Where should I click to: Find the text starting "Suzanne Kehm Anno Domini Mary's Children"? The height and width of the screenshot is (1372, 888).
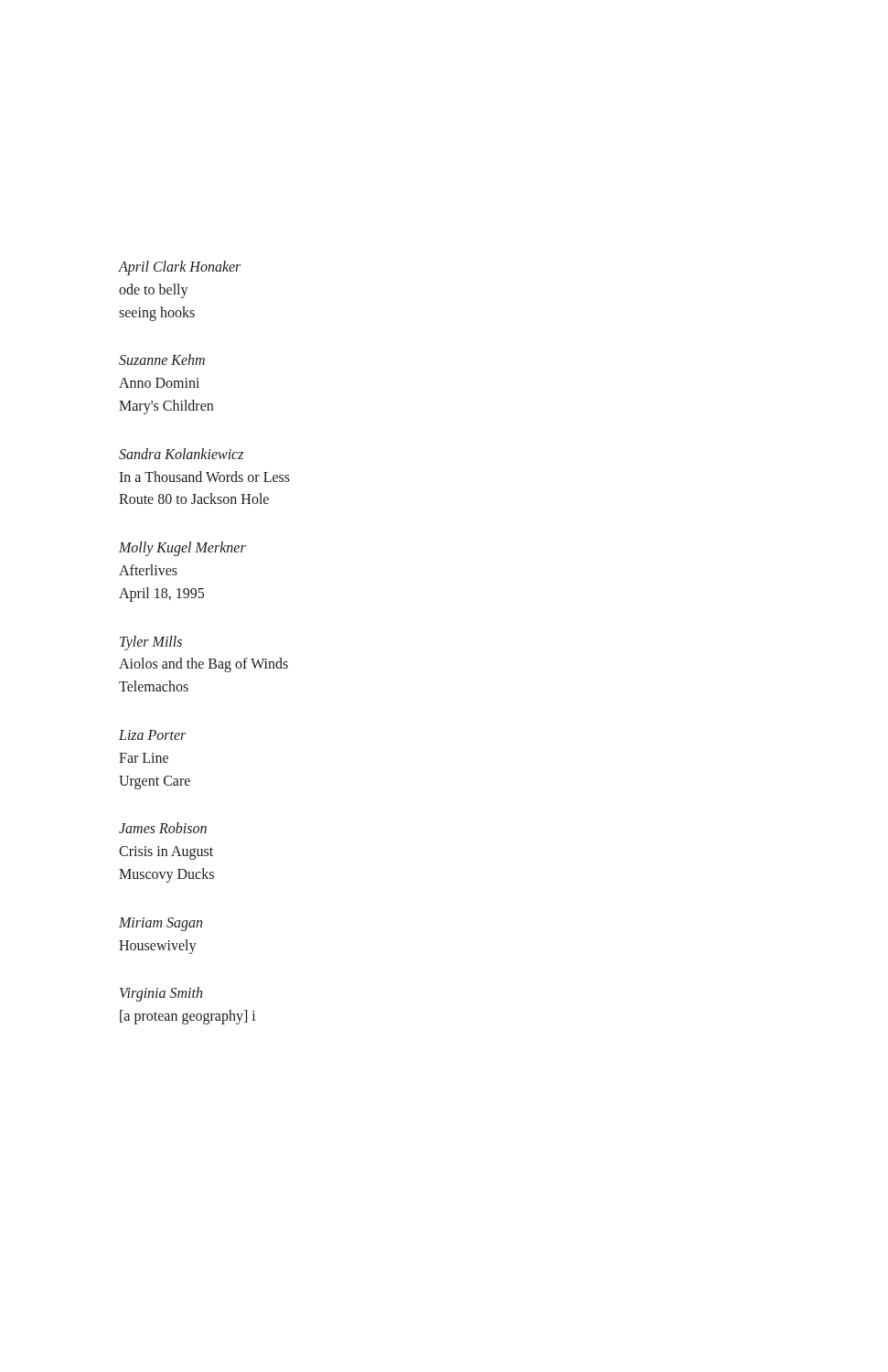[162, 359]
